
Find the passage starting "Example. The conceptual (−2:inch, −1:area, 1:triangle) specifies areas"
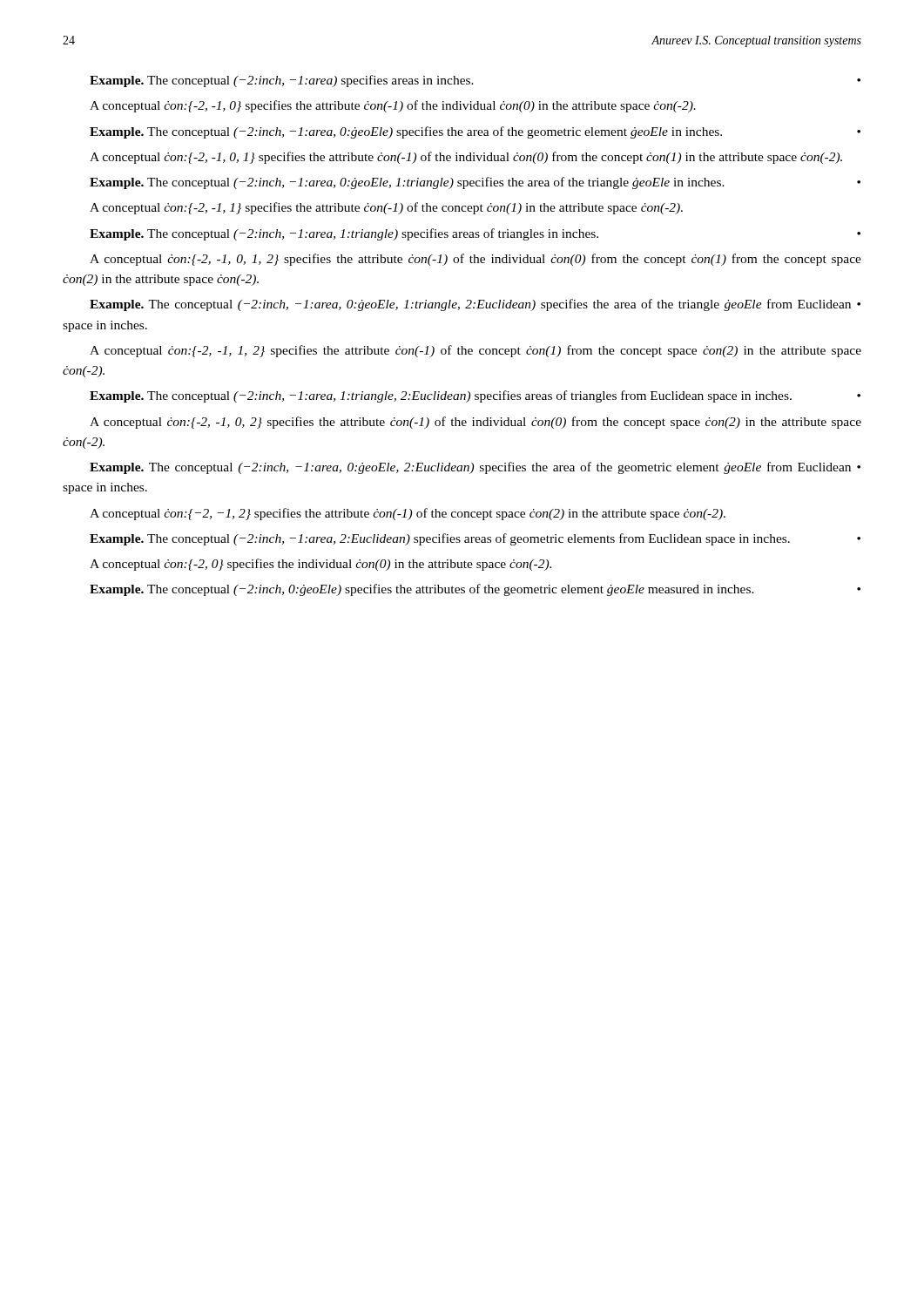coord(462,233)
